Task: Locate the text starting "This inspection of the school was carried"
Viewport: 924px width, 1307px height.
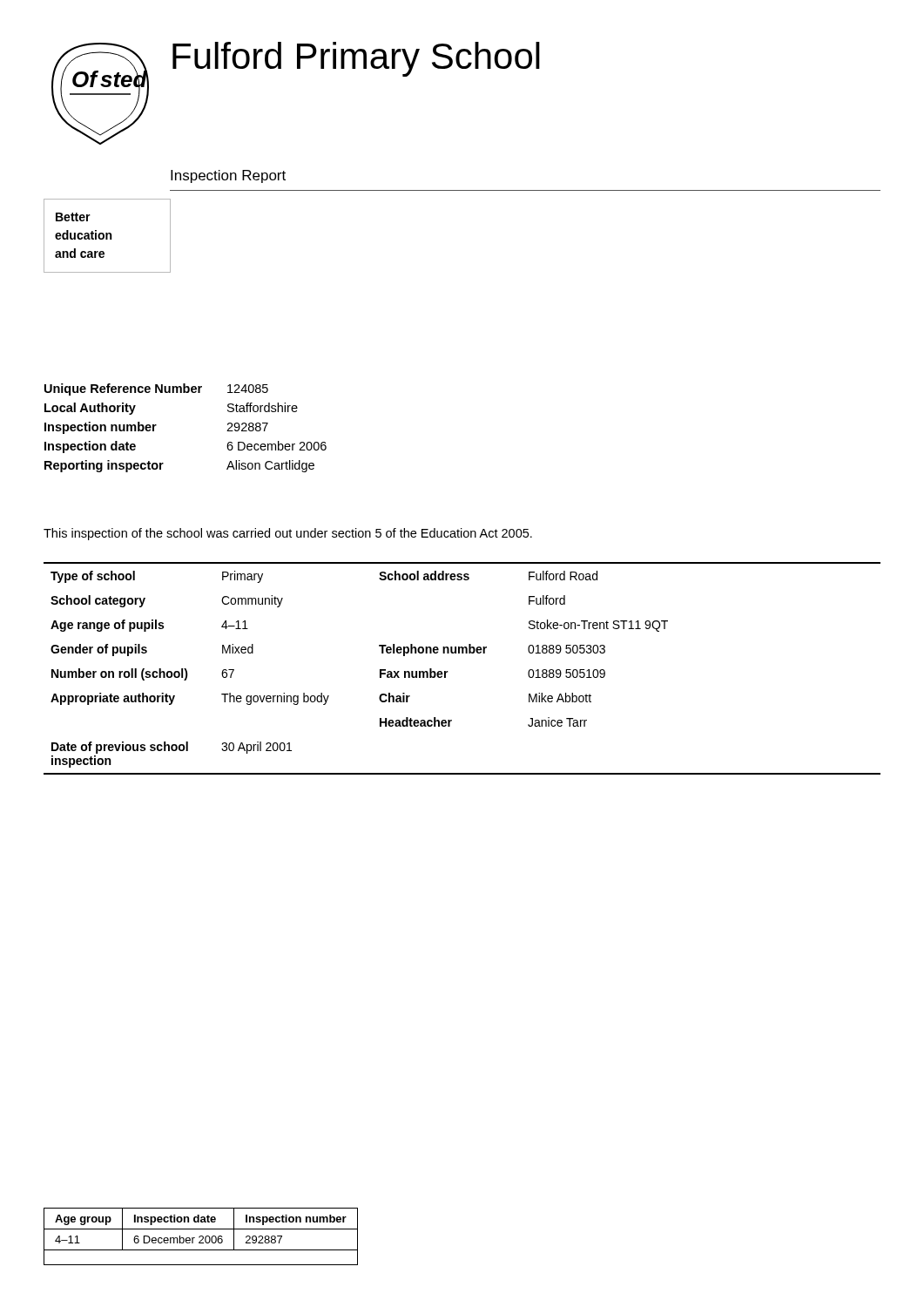Action: 288,533
